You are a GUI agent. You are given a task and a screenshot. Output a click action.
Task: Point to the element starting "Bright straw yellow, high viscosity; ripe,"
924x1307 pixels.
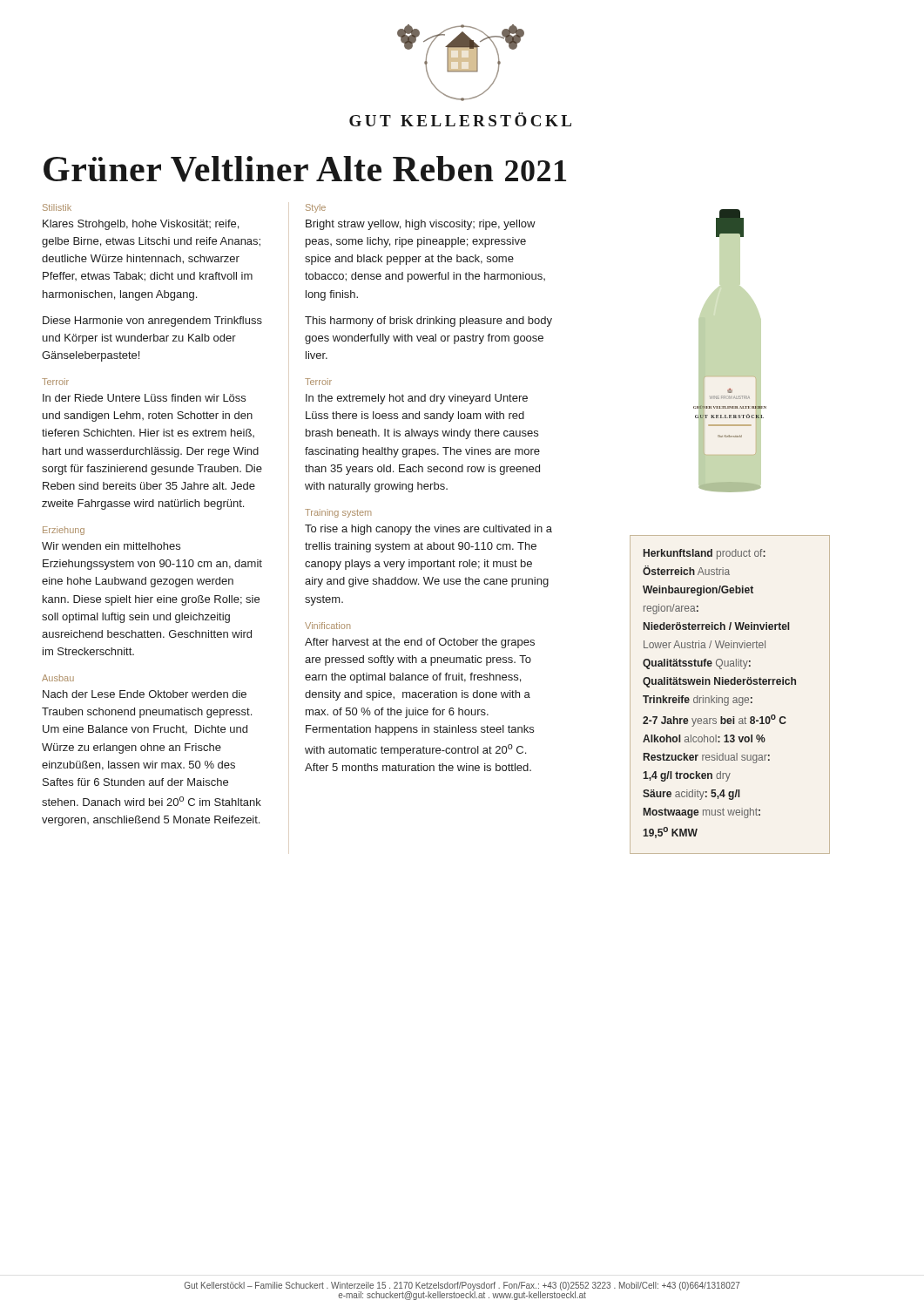[x=425, y=259]
